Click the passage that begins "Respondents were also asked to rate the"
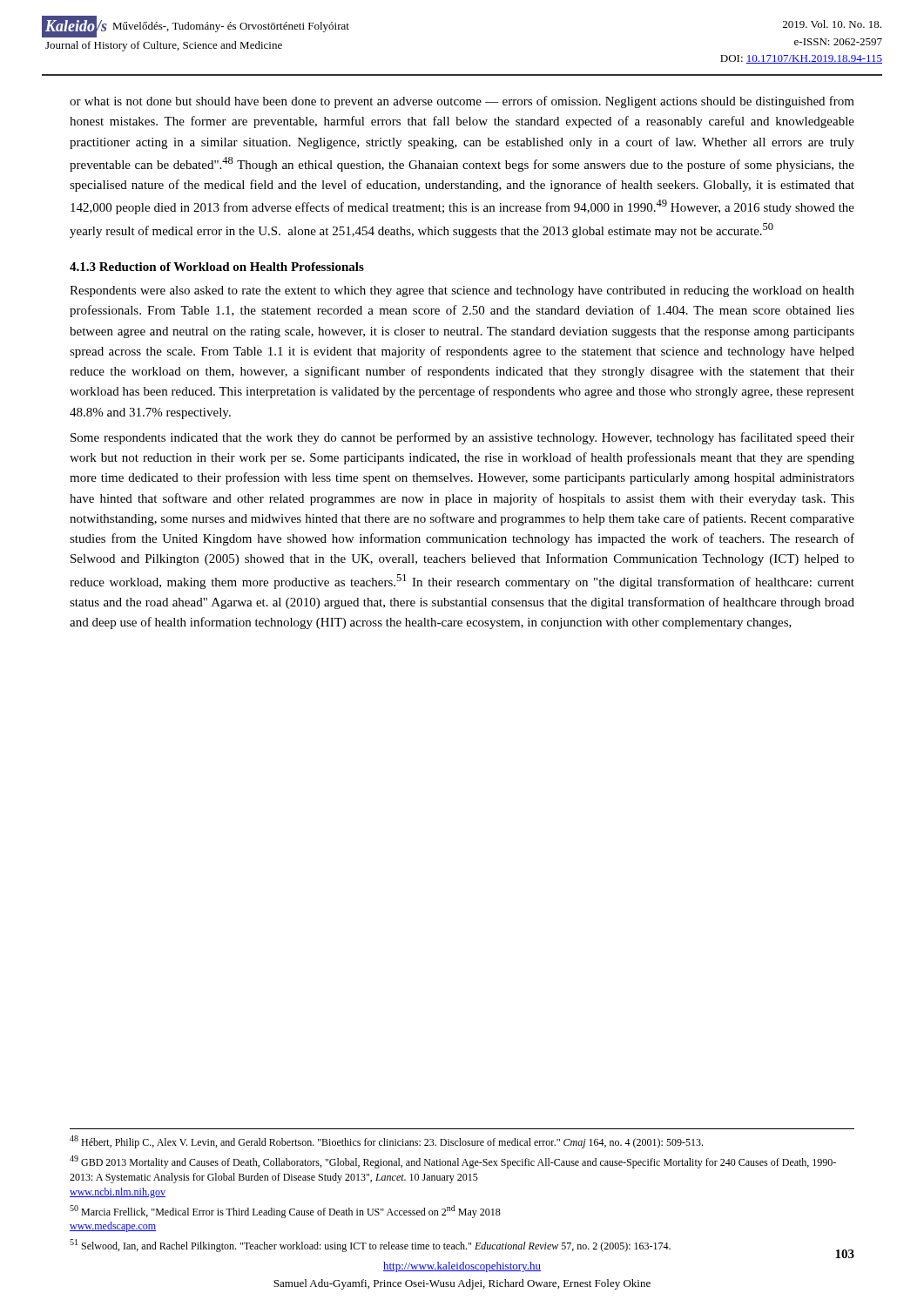Viewport: 924px width, 1307px height. point(462,351)
